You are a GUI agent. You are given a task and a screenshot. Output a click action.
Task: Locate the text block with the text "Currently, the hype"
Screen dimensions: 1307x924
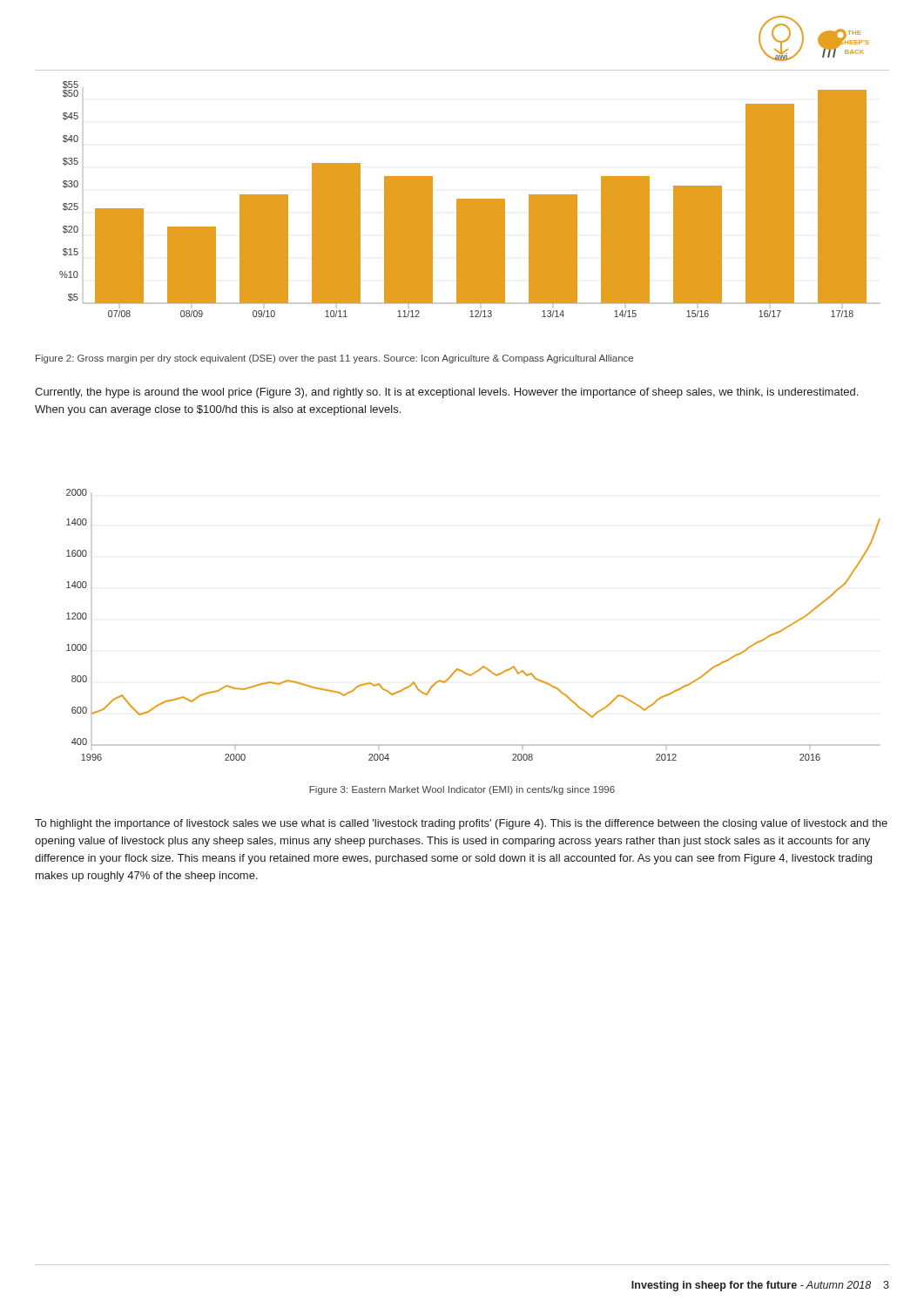(x=447, y=400)
